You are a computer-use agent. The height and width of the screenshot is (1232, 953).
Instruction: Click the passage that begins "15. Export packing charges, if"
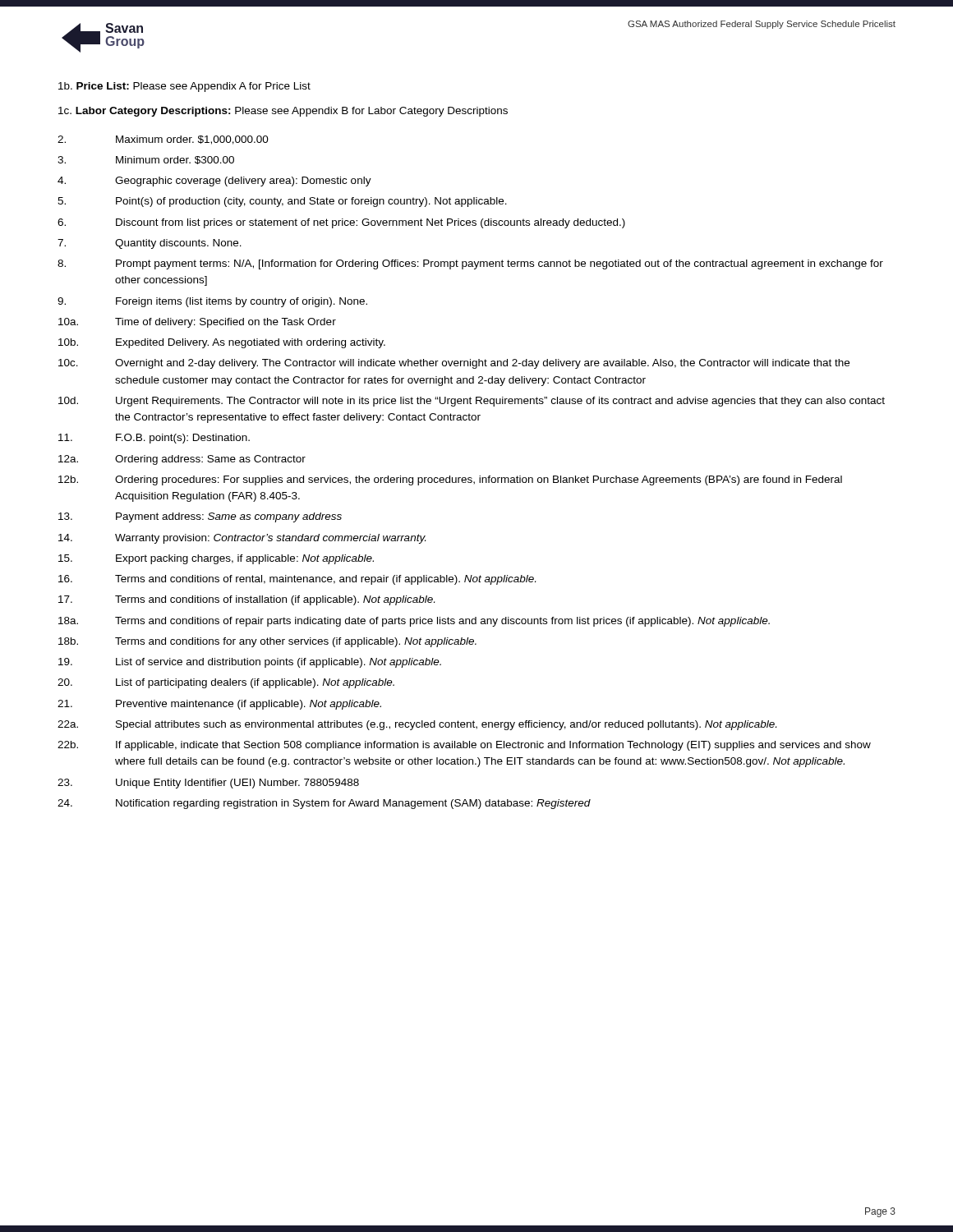tap(216, 559)
